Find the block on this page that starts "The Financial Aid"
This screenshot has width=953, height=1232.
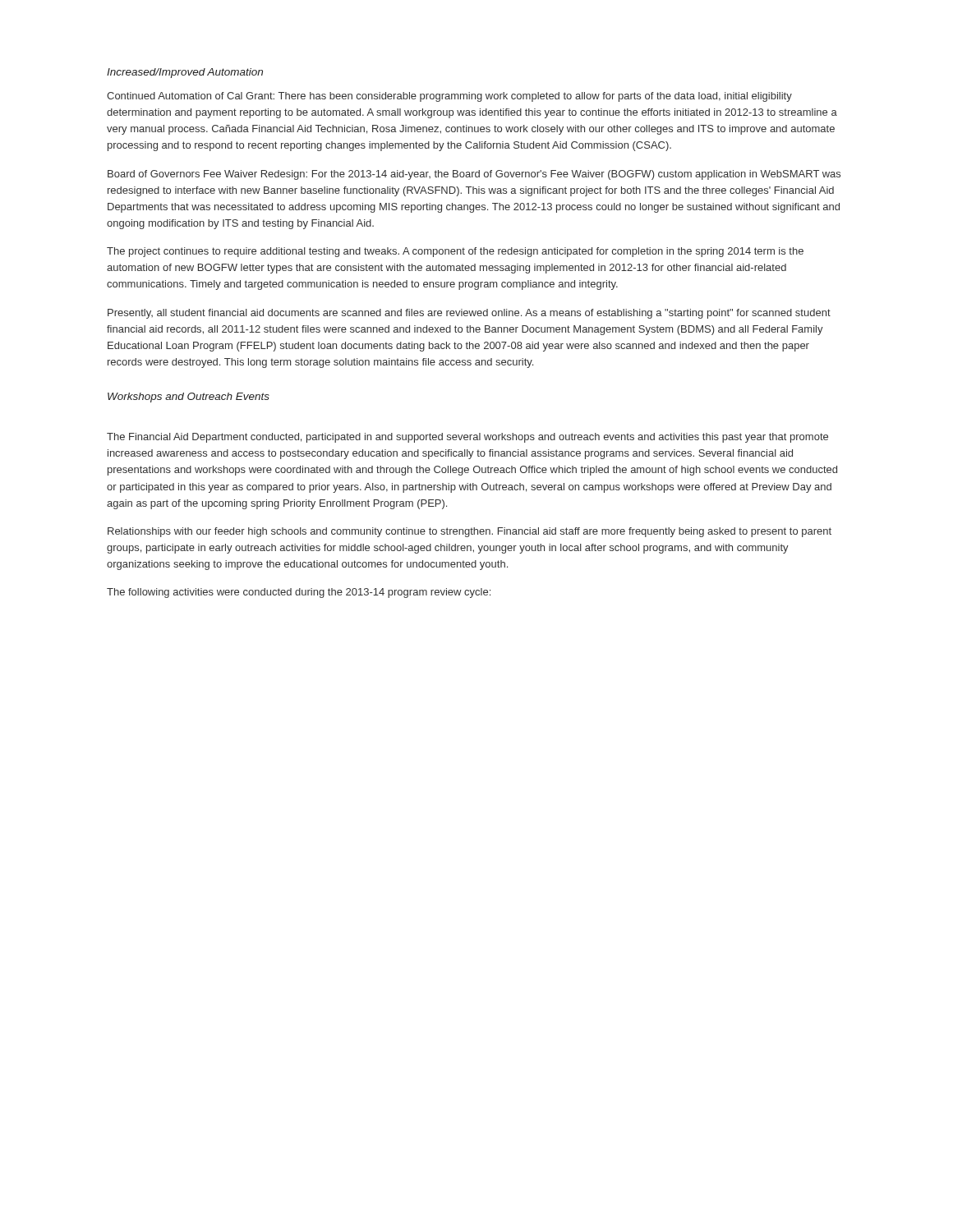point(472,470)
